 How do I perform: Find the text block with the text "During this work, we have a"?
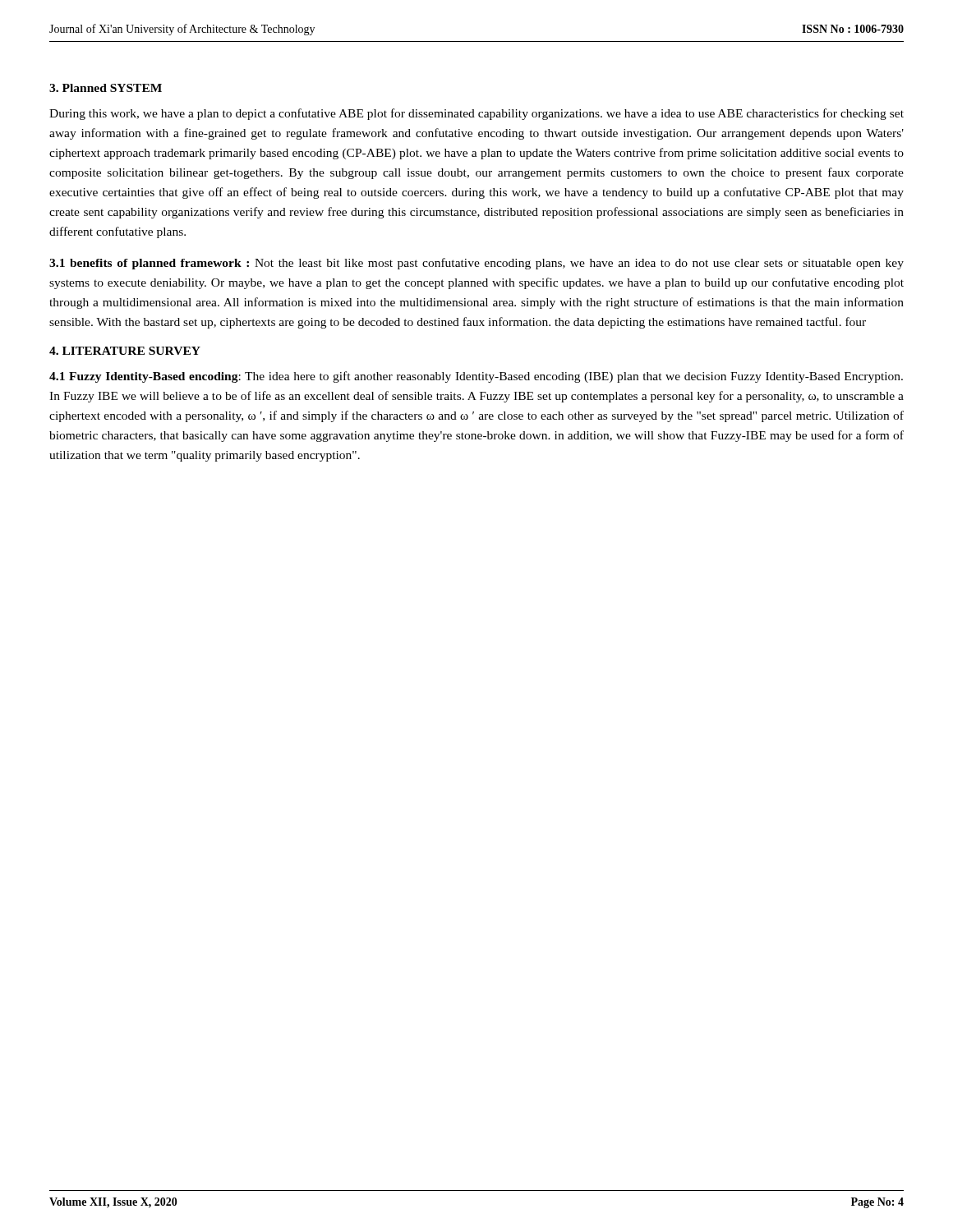pos(476,172)
